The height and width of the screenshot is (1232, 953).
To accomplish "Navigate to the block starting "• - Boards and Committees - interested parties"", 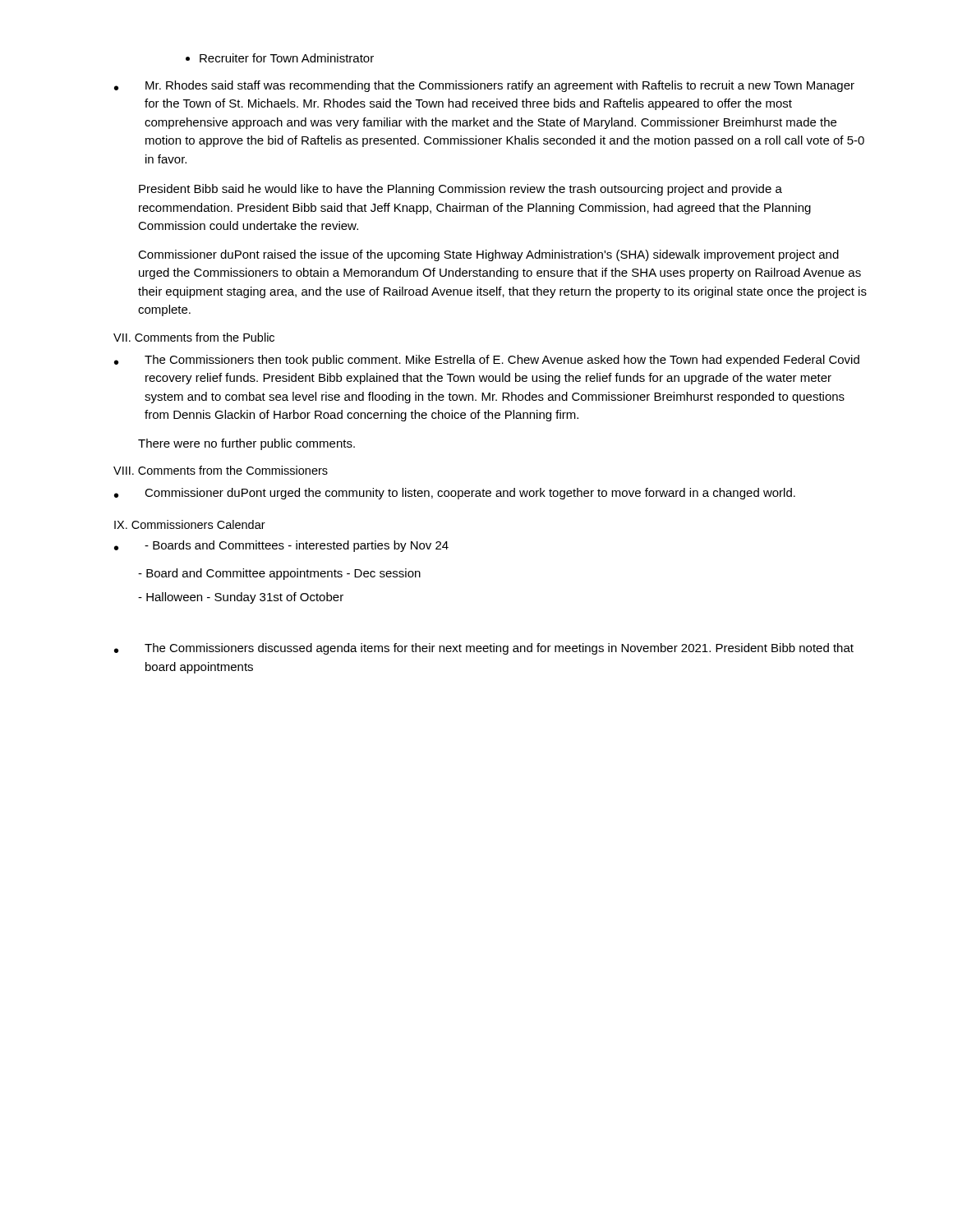I will tap(281, 546).
